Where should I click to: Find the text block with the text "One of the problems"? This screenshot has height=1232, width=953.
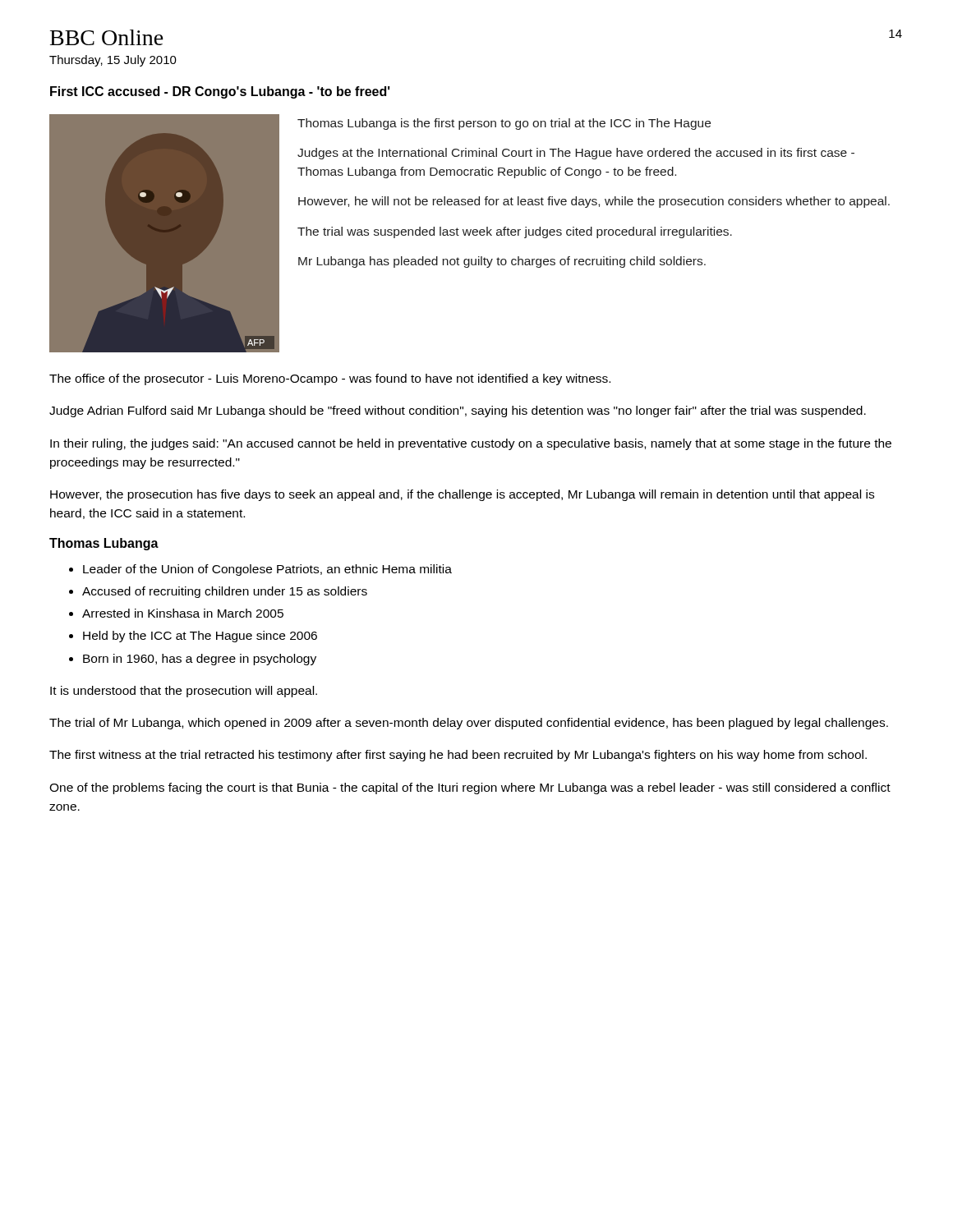pos(476,796)
